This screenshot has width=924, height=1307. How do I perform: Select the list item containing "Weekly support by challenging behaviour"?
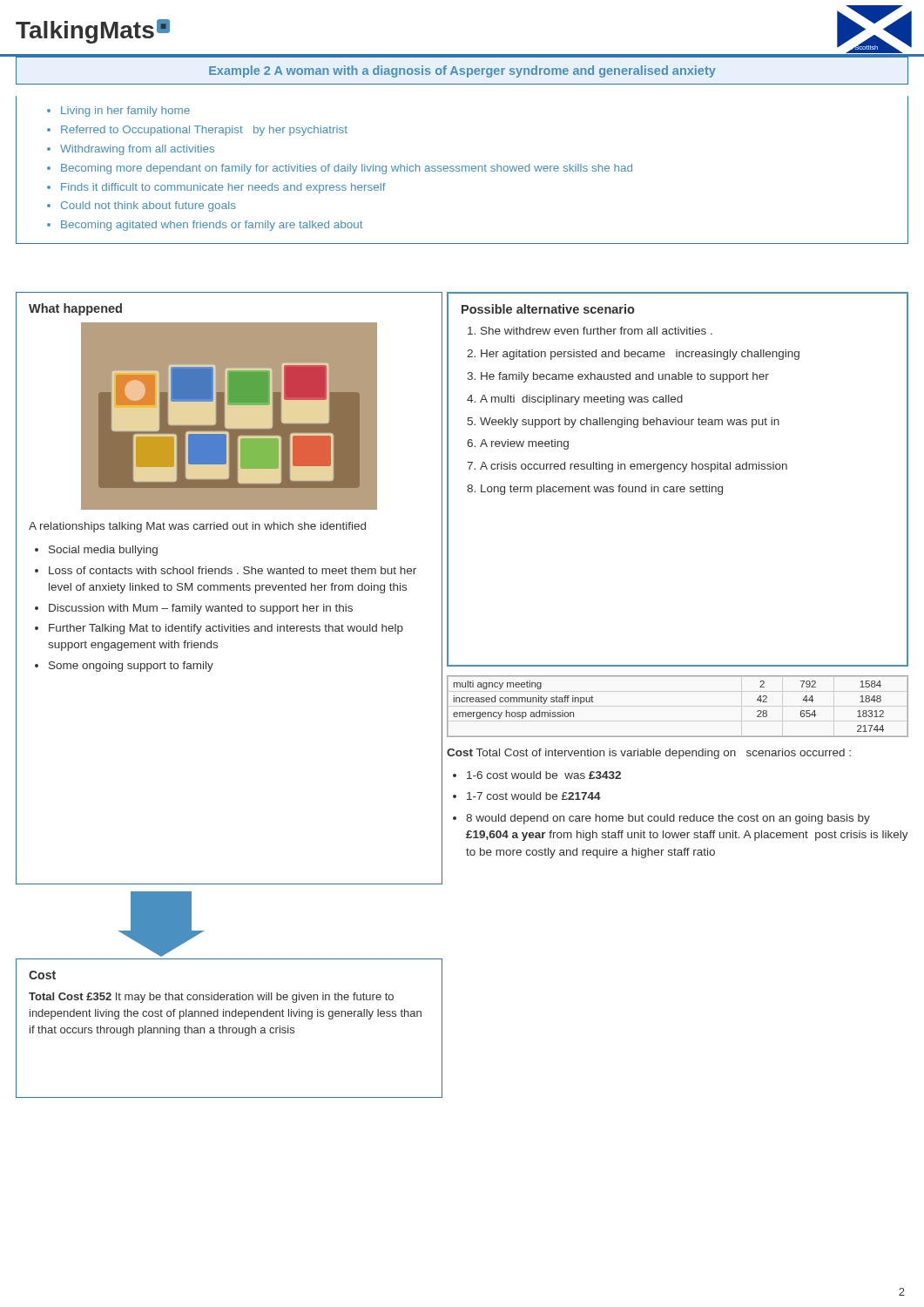tap(630, 421)
